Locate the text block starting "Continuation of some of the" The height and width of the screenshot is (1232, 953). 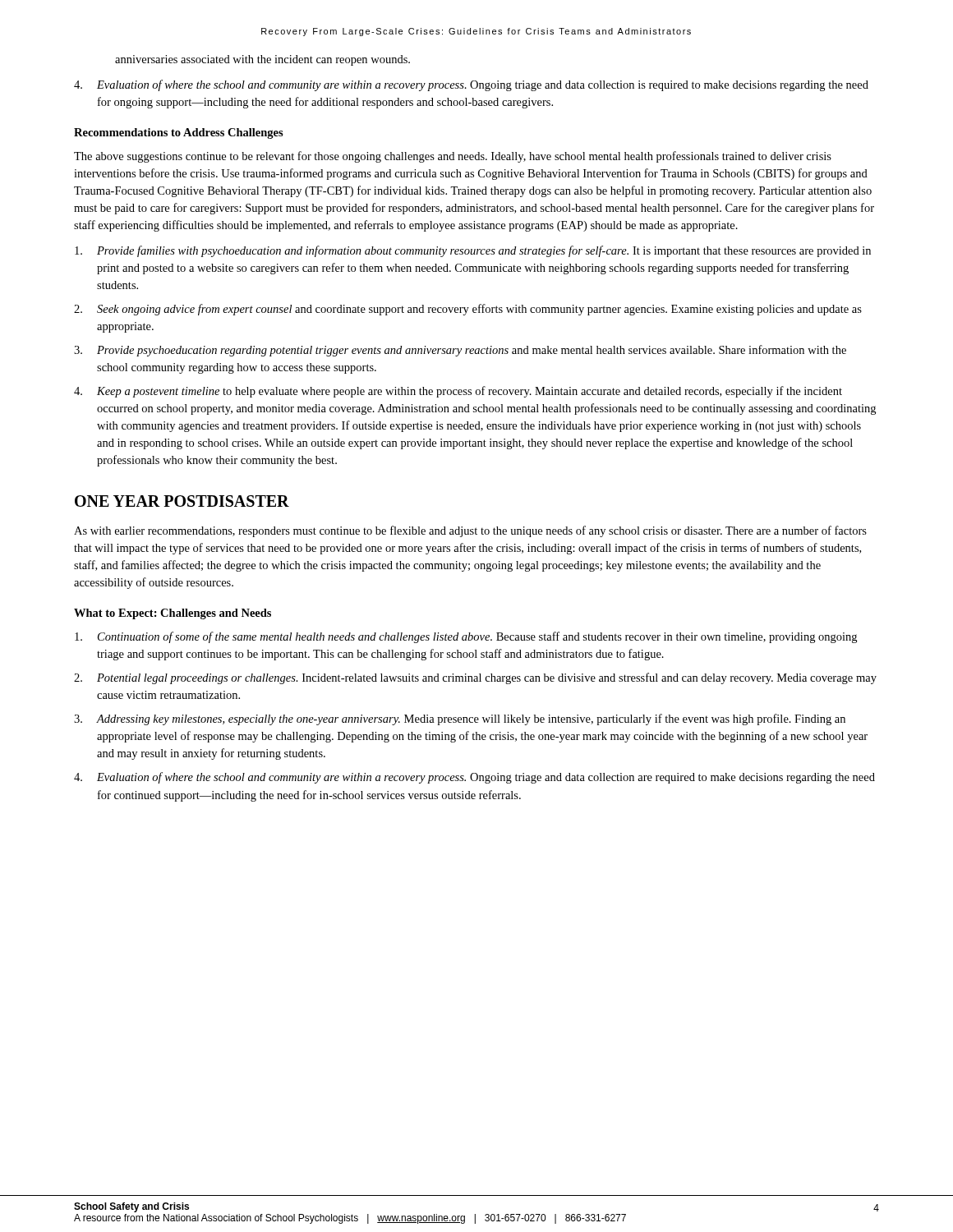[476, 646]
